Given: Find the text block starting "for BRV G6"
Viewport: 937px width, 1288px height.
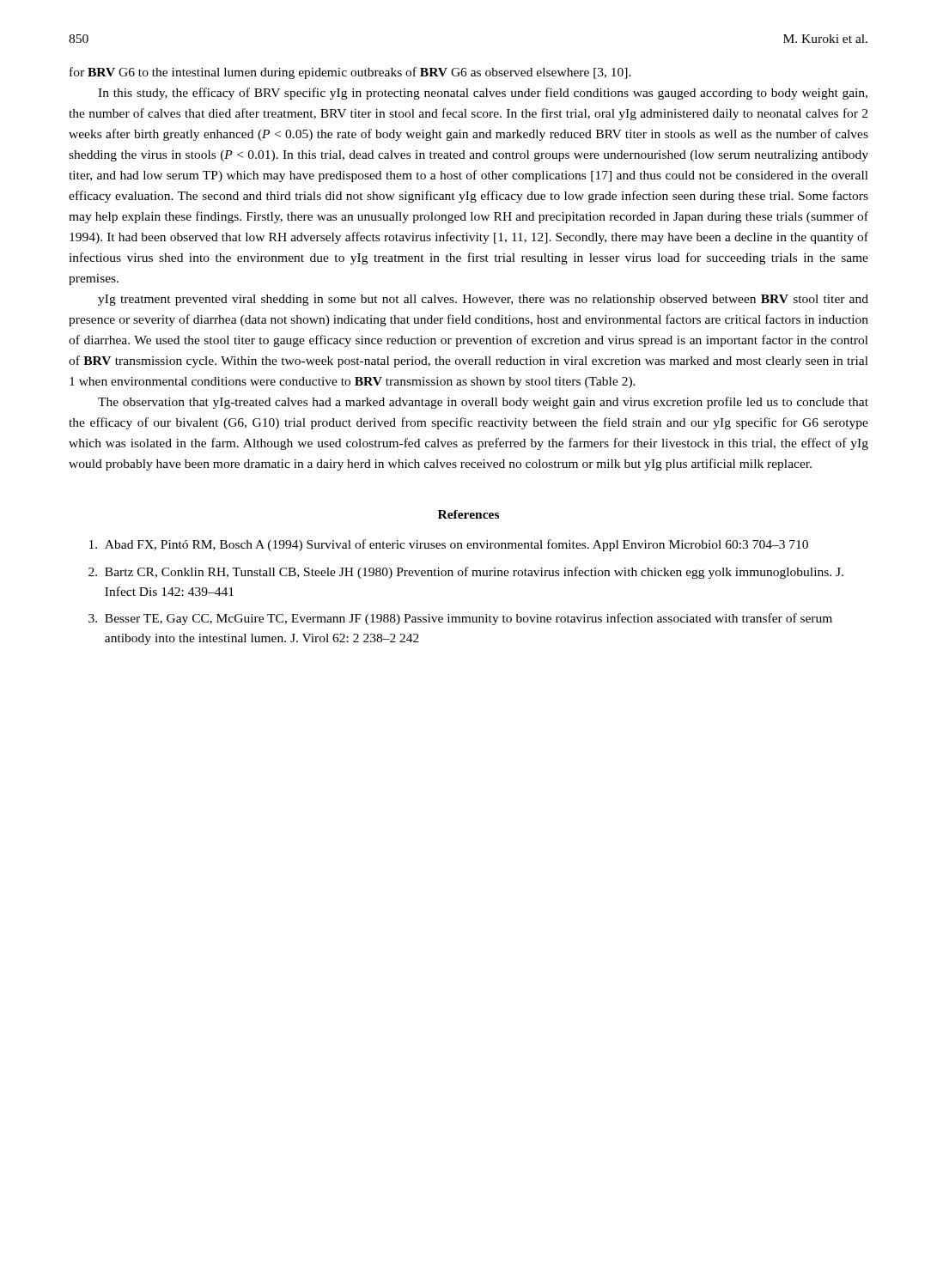Looking at the screenshot, I should [x=468, y=72].
